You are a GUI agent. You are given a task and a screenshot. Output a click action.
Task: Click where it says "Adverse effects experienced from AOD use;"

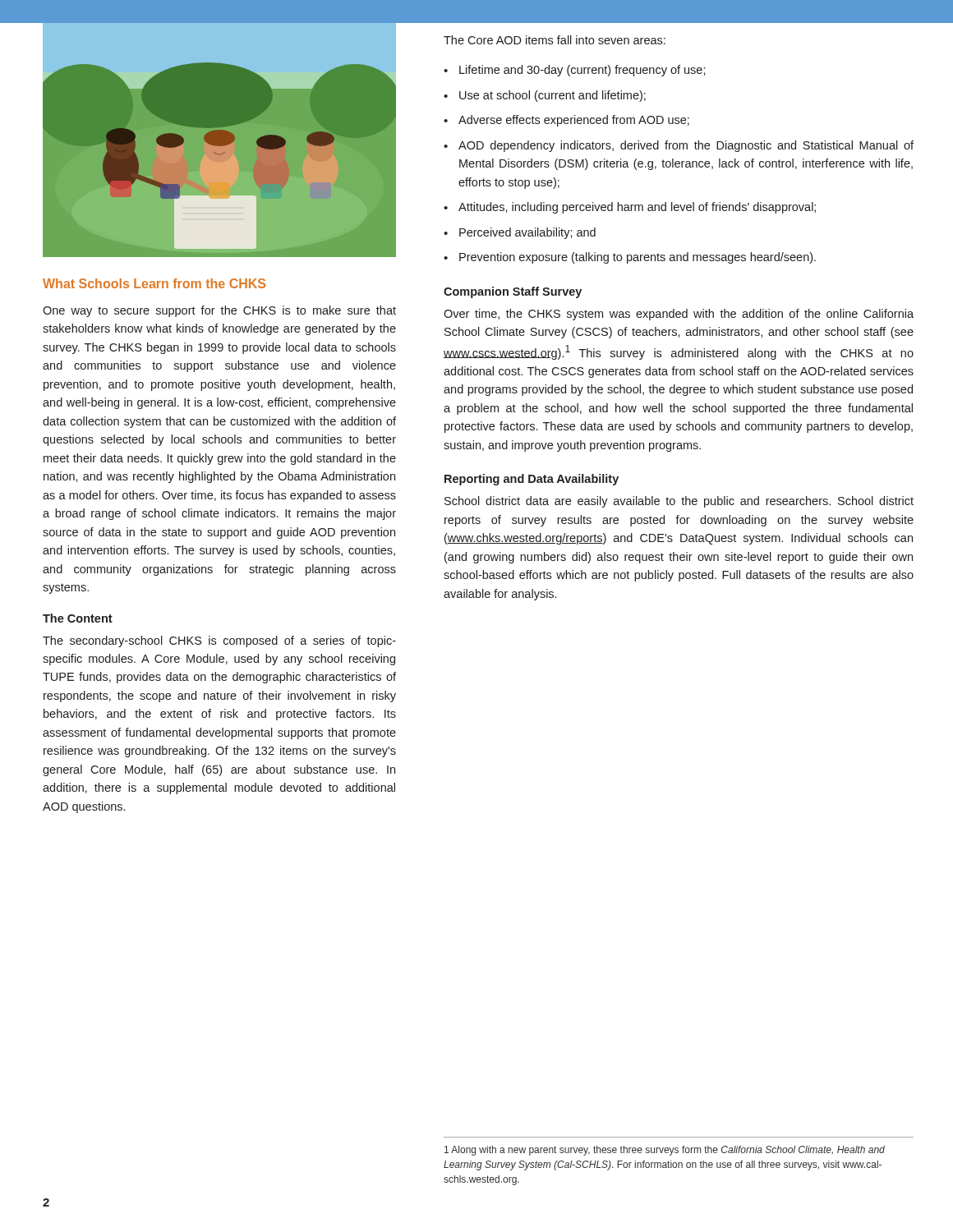(574, 120)
